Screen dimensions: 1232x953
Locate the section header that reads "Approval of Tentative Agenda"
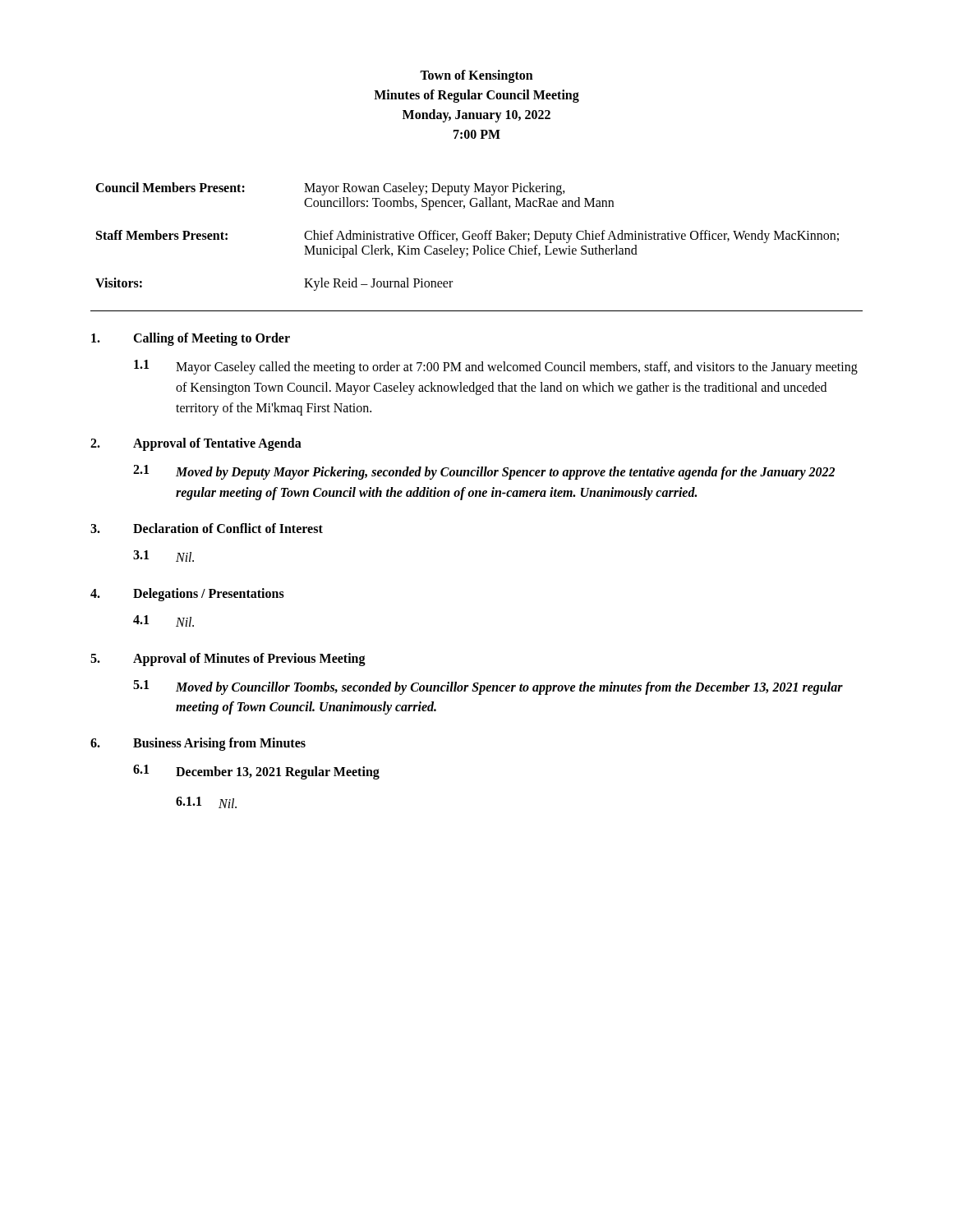(217, 443)
